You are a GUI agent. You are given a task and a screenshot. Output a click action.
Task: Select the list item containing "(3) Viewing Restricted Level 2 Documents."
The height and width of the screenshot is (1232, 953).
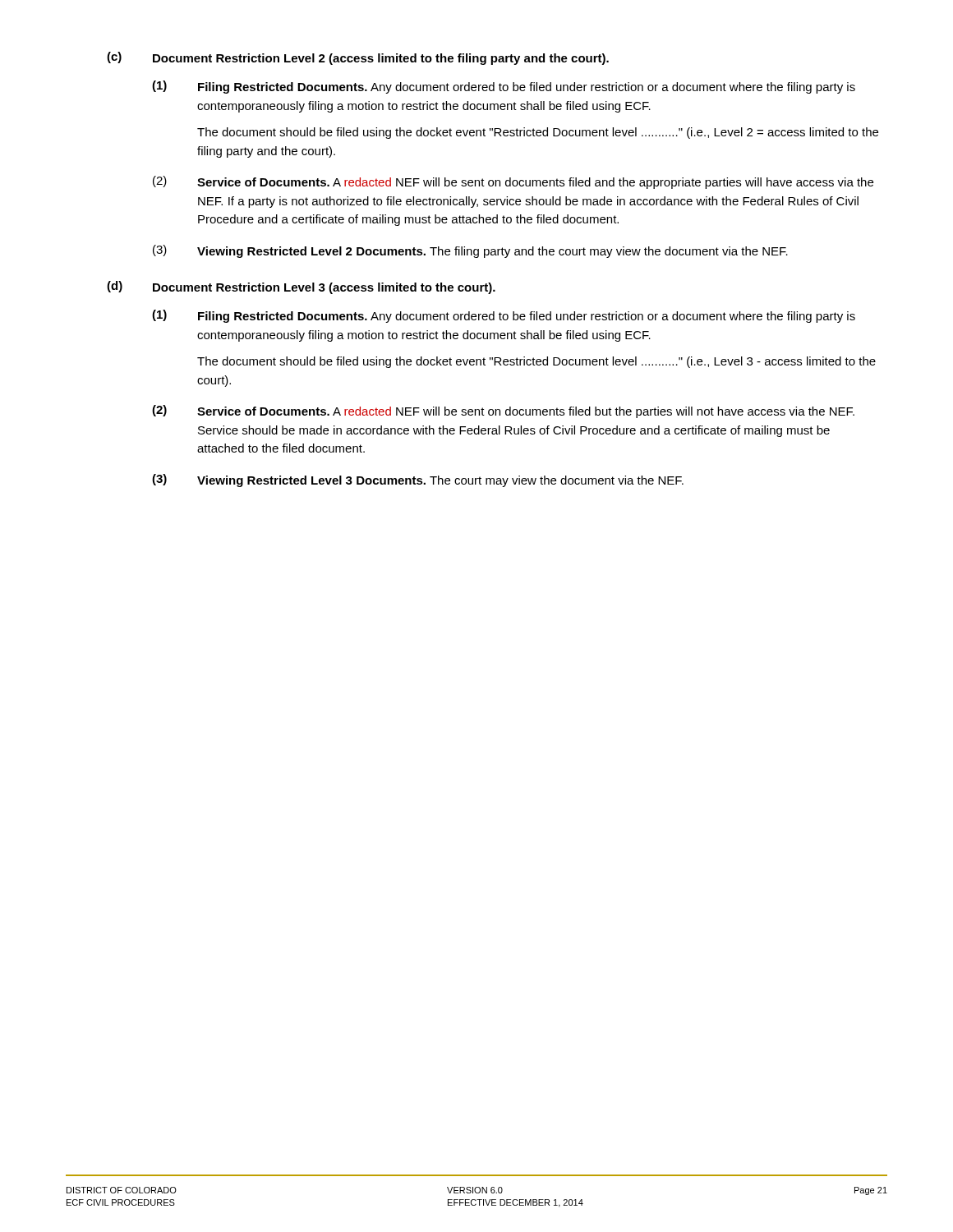(x=516, y=251)
